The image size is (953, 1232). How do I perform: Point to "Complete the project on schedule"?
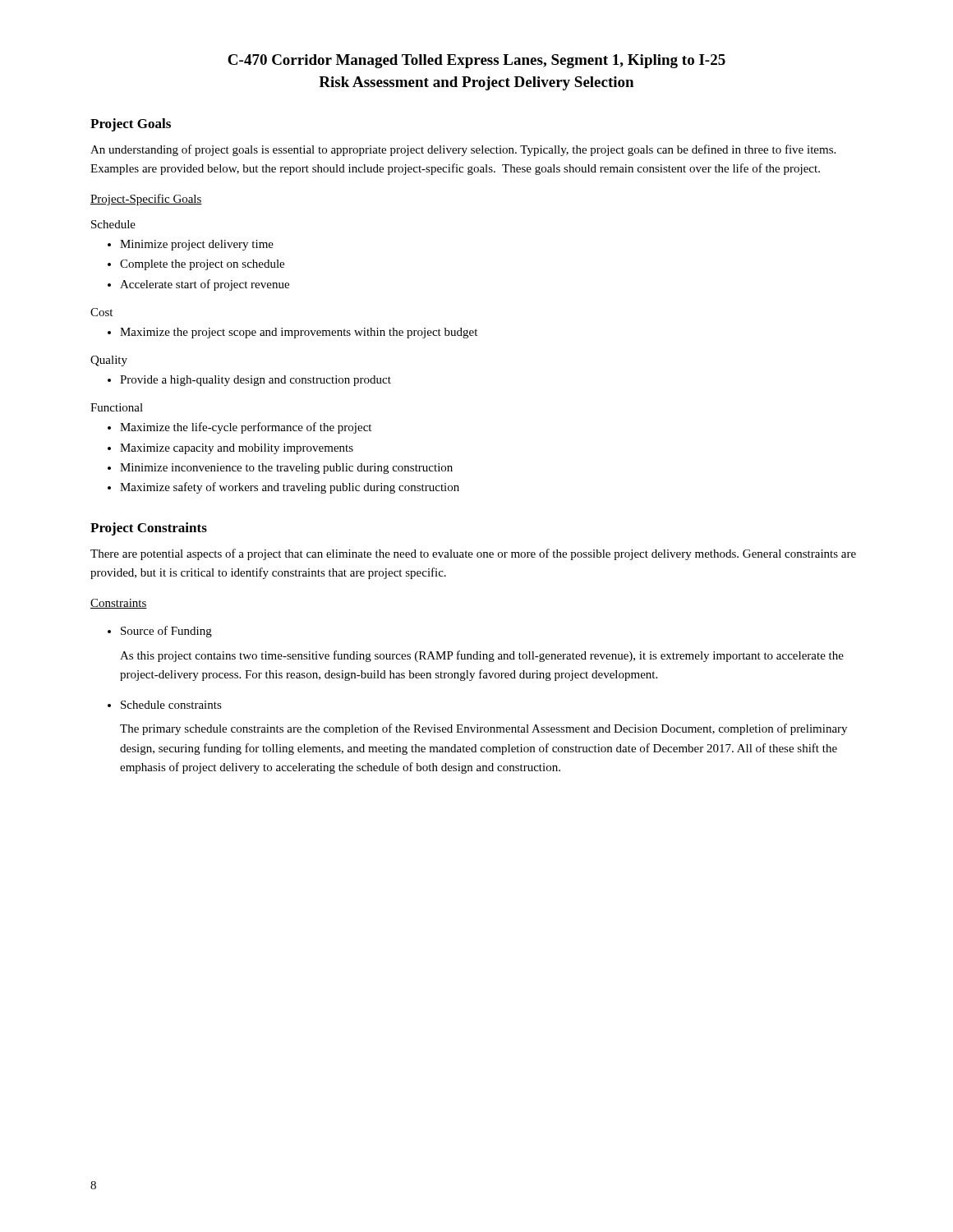[202, 265]
